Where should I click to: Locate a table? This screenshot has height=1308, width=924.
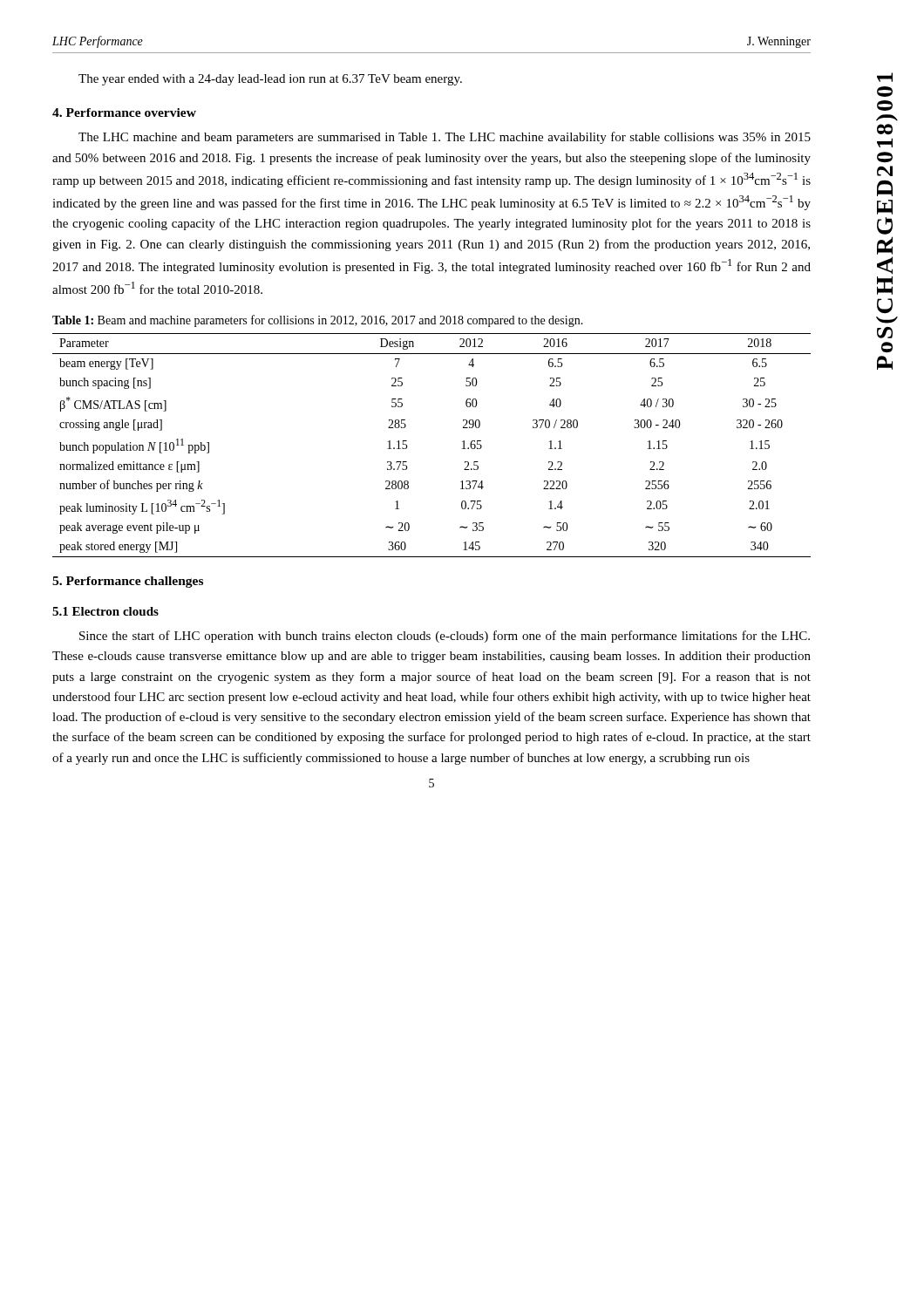point(432,445)
